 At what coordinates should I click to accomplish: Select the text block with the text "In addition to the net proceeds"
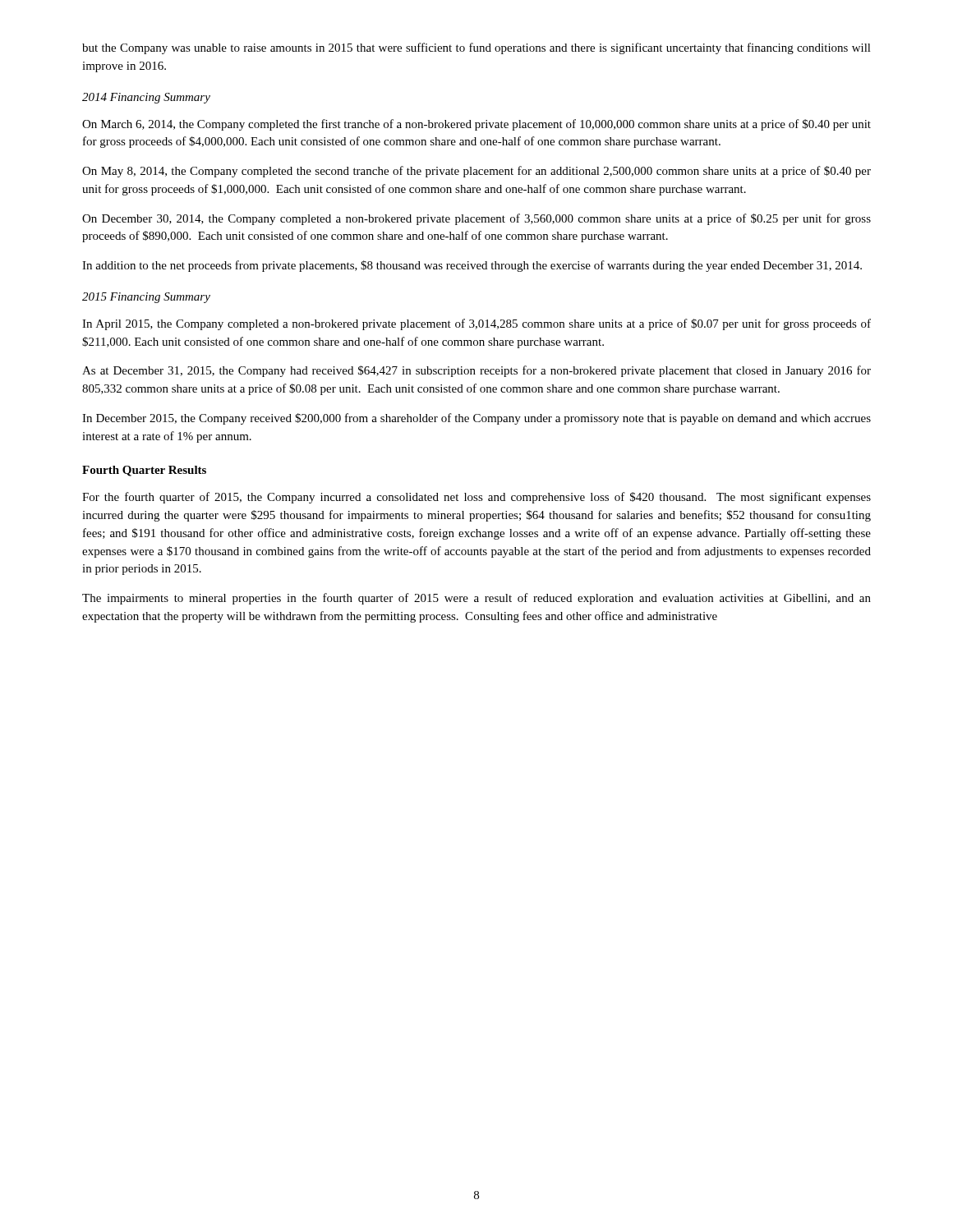(476, 266)
